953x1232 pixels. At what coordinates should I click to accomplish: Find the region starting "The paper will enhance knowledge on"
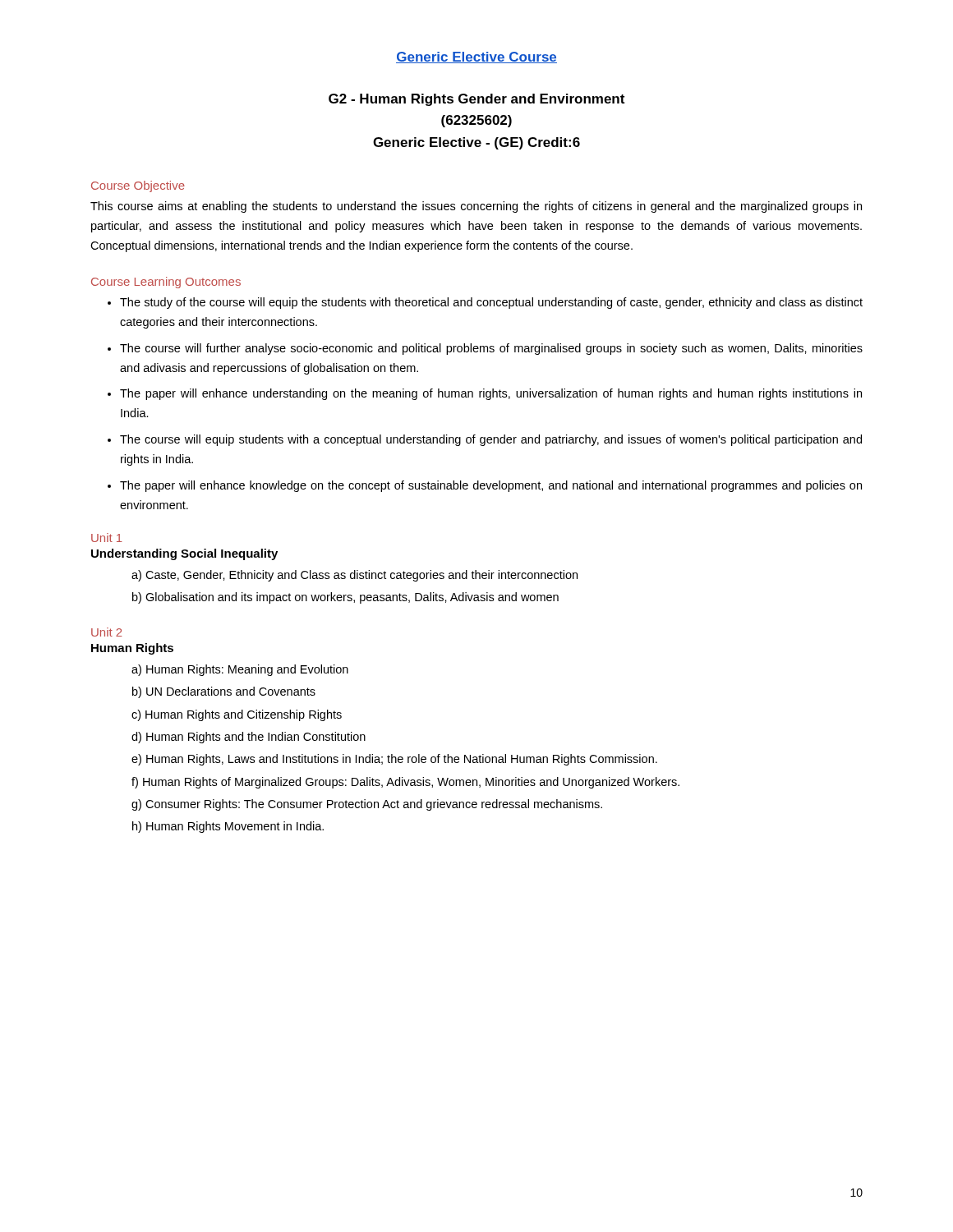[491, 495]
